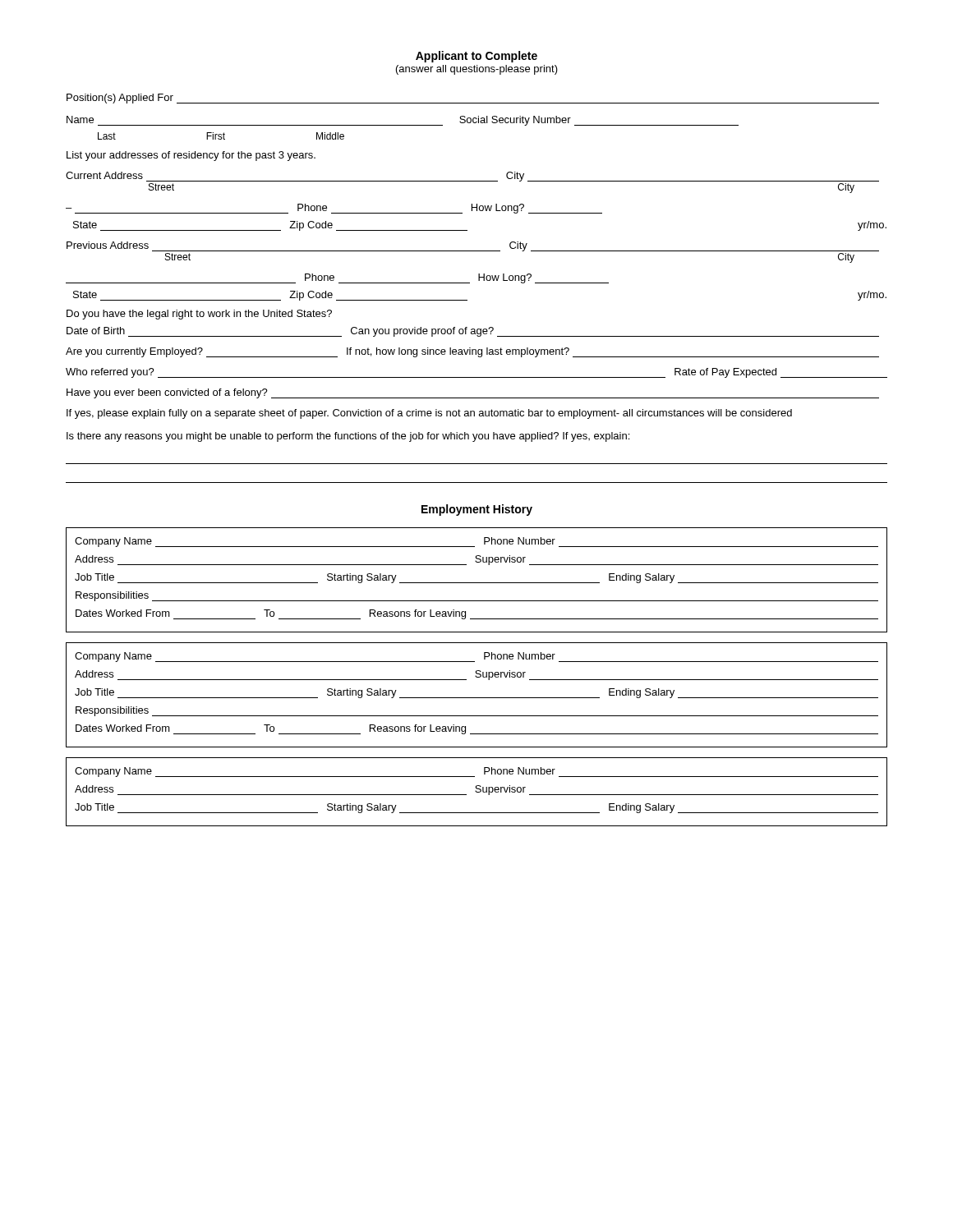Locate the element starting "Current Address City Street"
953x1232 pixels.
[x=476, y=199]
